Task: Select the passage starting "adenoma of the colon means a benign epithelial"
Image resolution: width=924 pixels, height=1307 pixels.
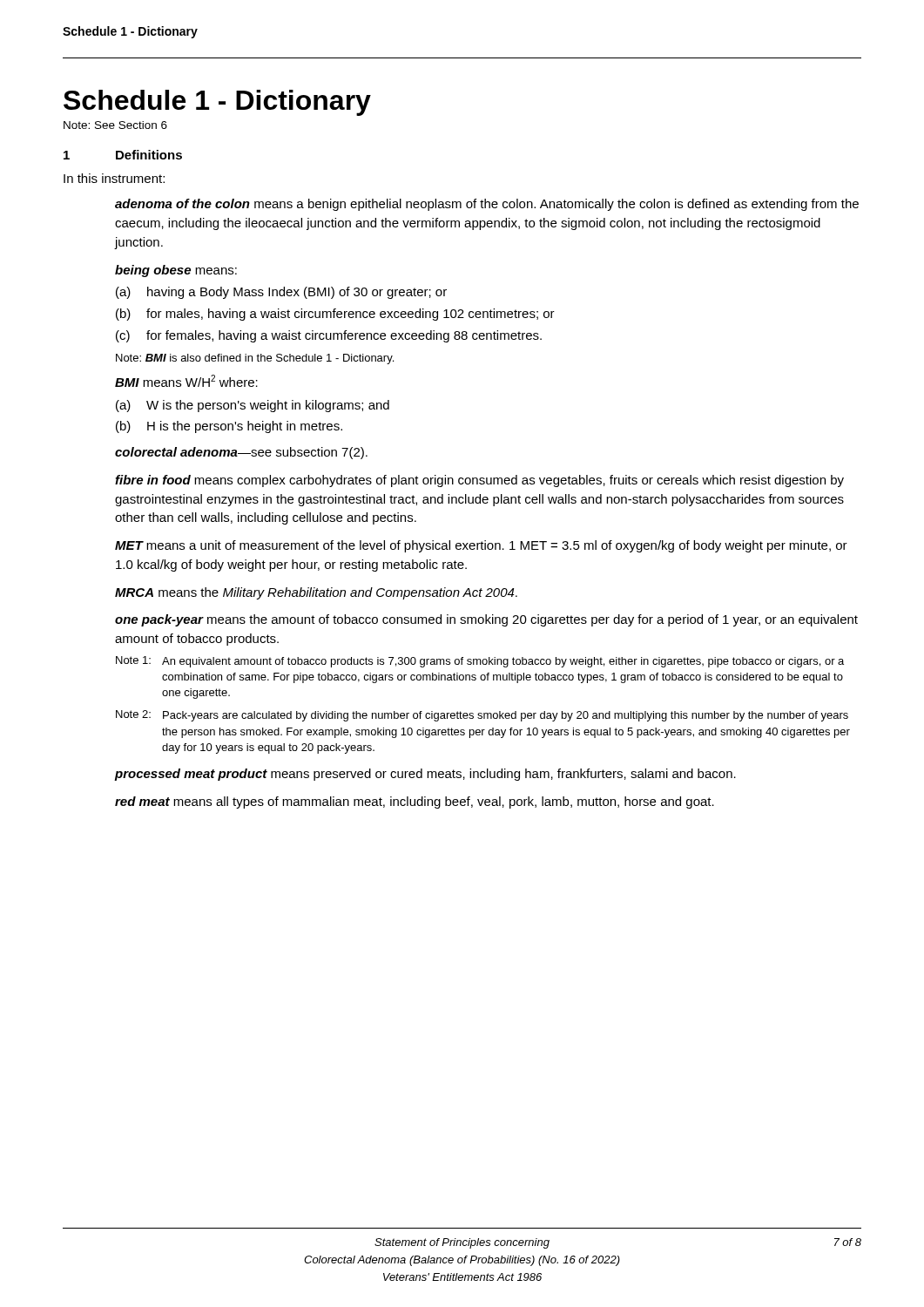Action: tap(487, 223)
